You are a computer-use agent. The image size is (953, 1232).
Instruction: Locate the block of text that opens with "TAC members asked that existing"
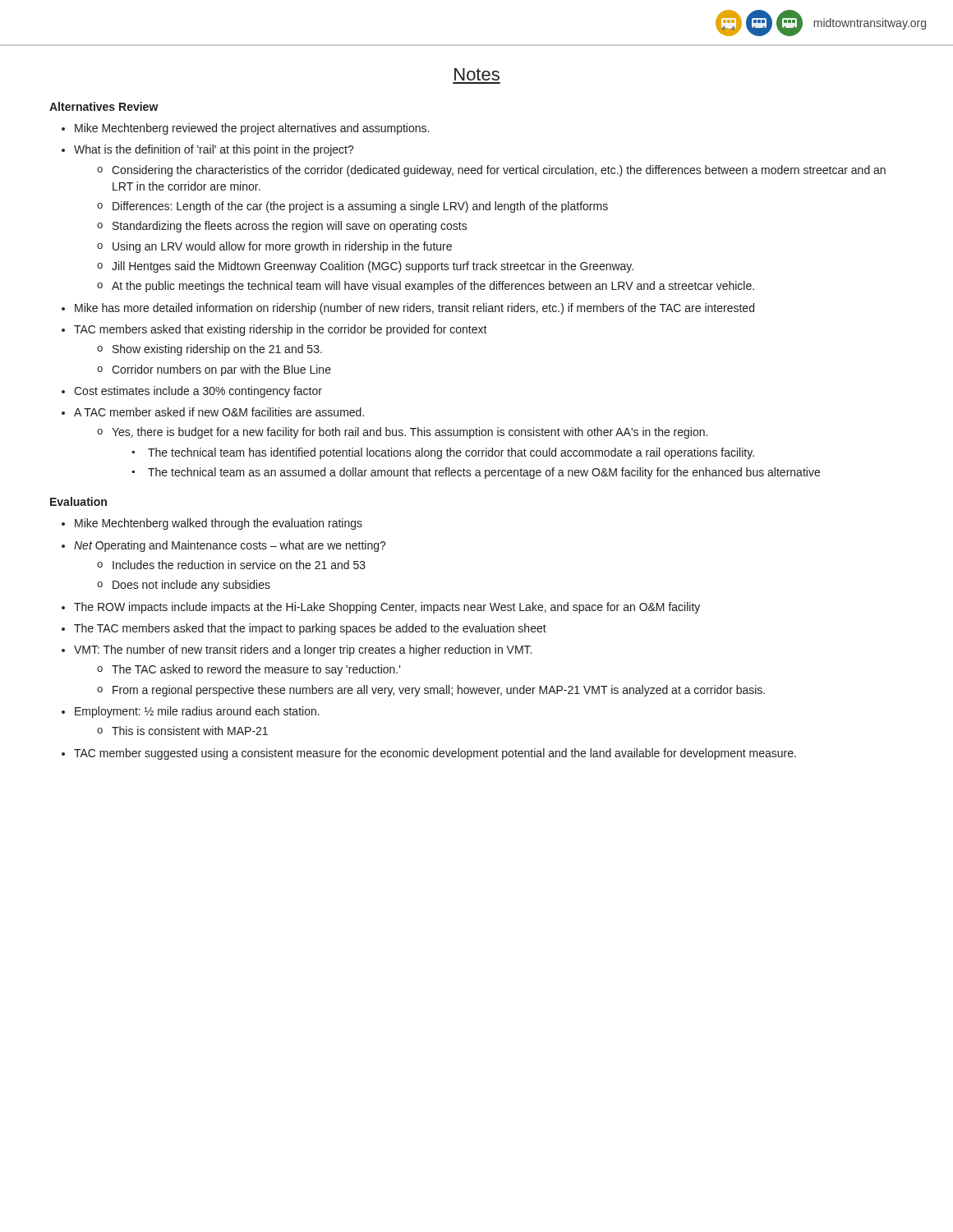pos(281,330)
